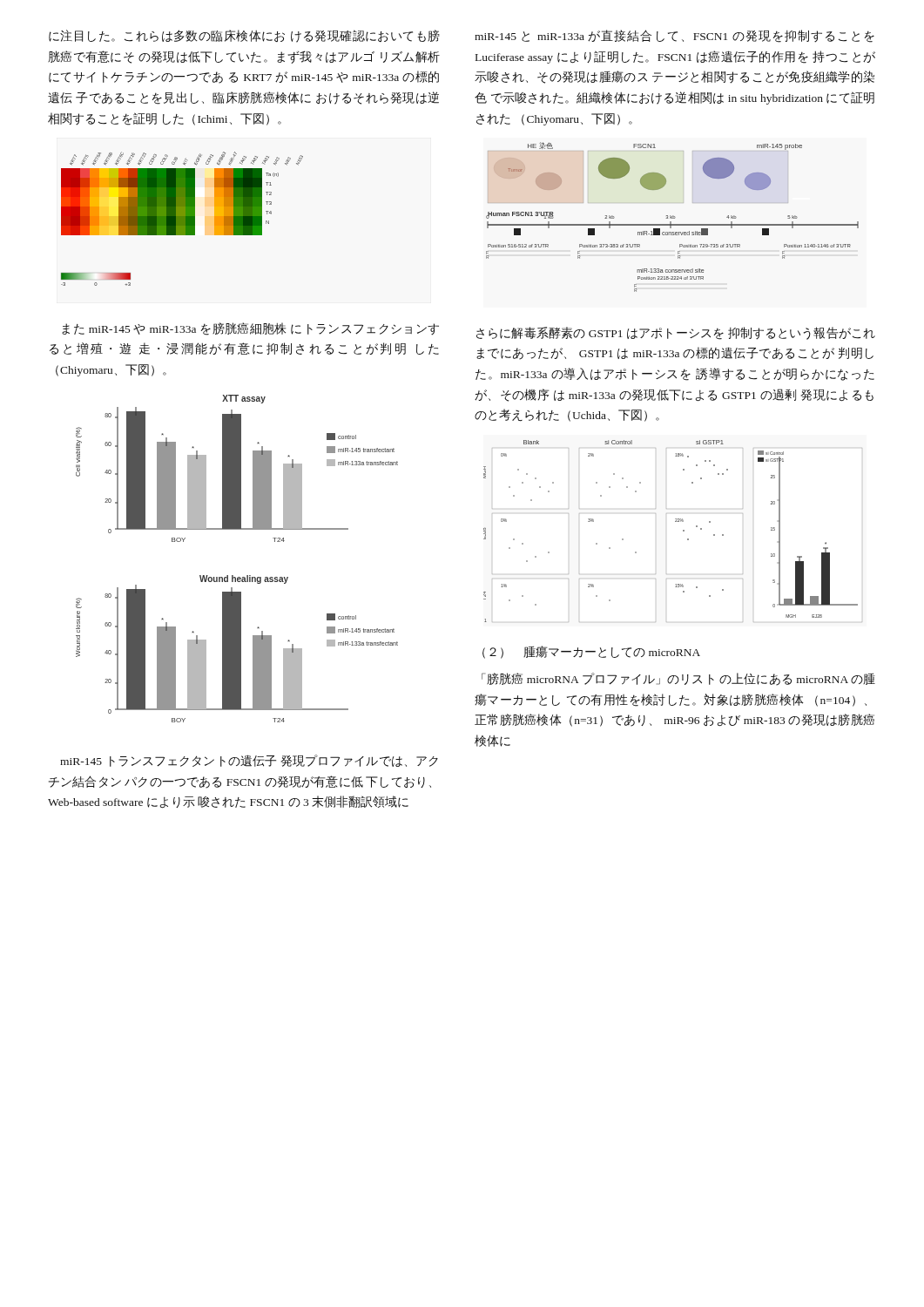This screenshot has height=1307, width=924.
Task: Click the passage that begins "に注目した。これらは多数の臨床検体にお ける発現確認においても膀胱癌で有意にそ の発現は低下していた。まず我々はアルゴ リズム解析にてサイトケラチンの一つであ る"
Action: 244,77
